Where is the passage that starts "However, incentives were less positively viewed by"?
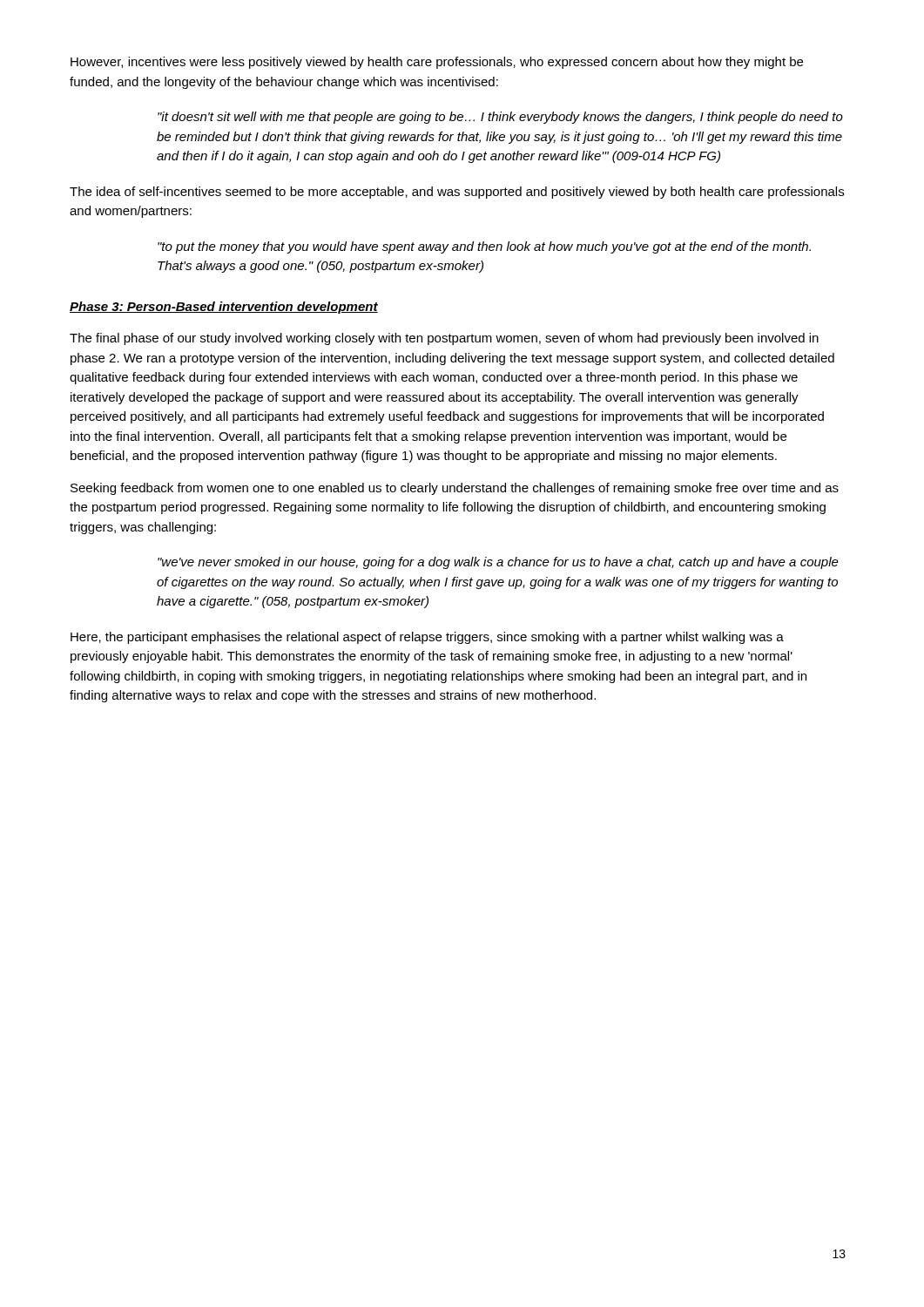This screenshot has height=1307, width=924. [x=437, y=71]
